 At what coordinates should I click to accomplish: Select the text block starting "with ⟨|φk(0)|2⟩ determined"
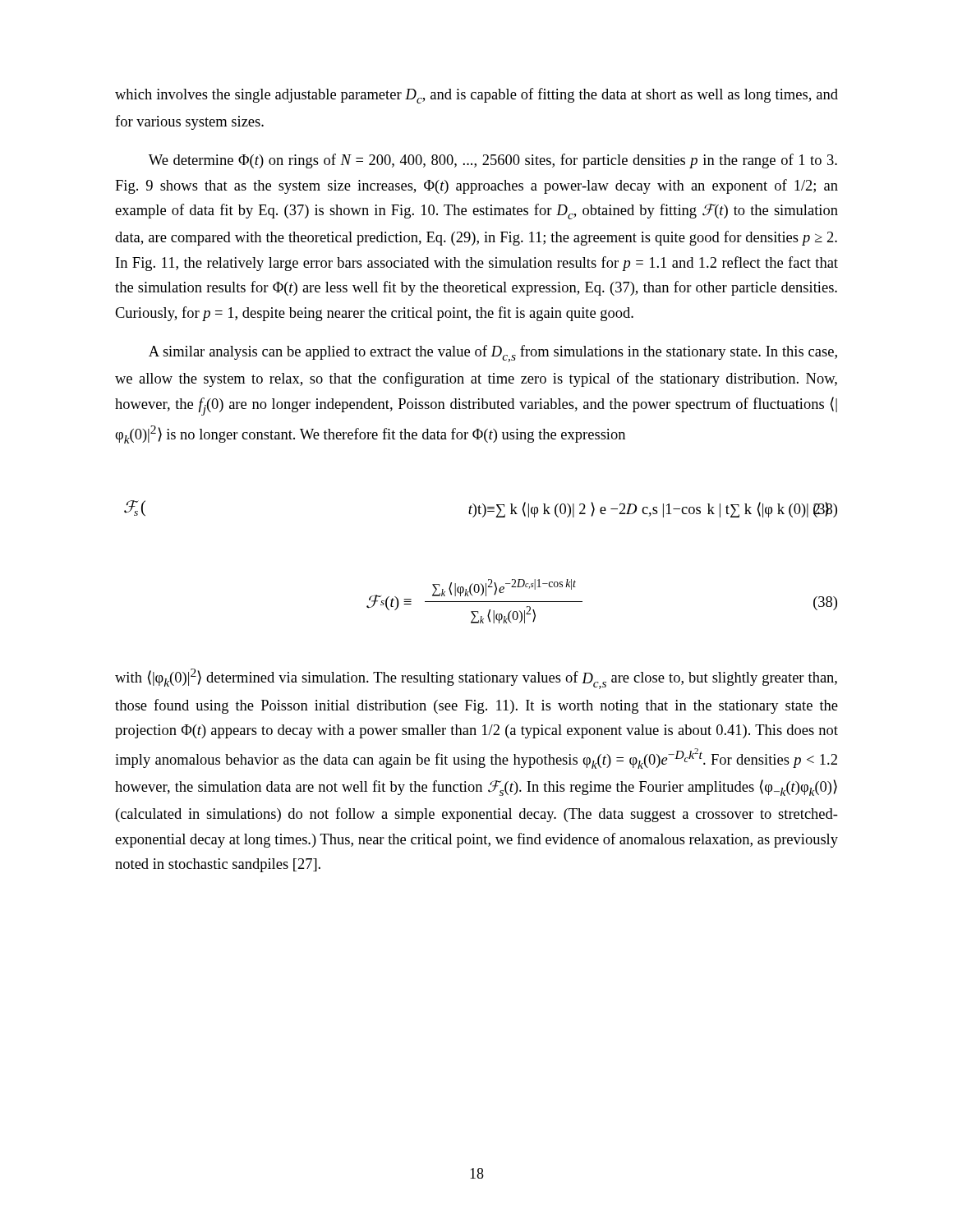point(476,770)
